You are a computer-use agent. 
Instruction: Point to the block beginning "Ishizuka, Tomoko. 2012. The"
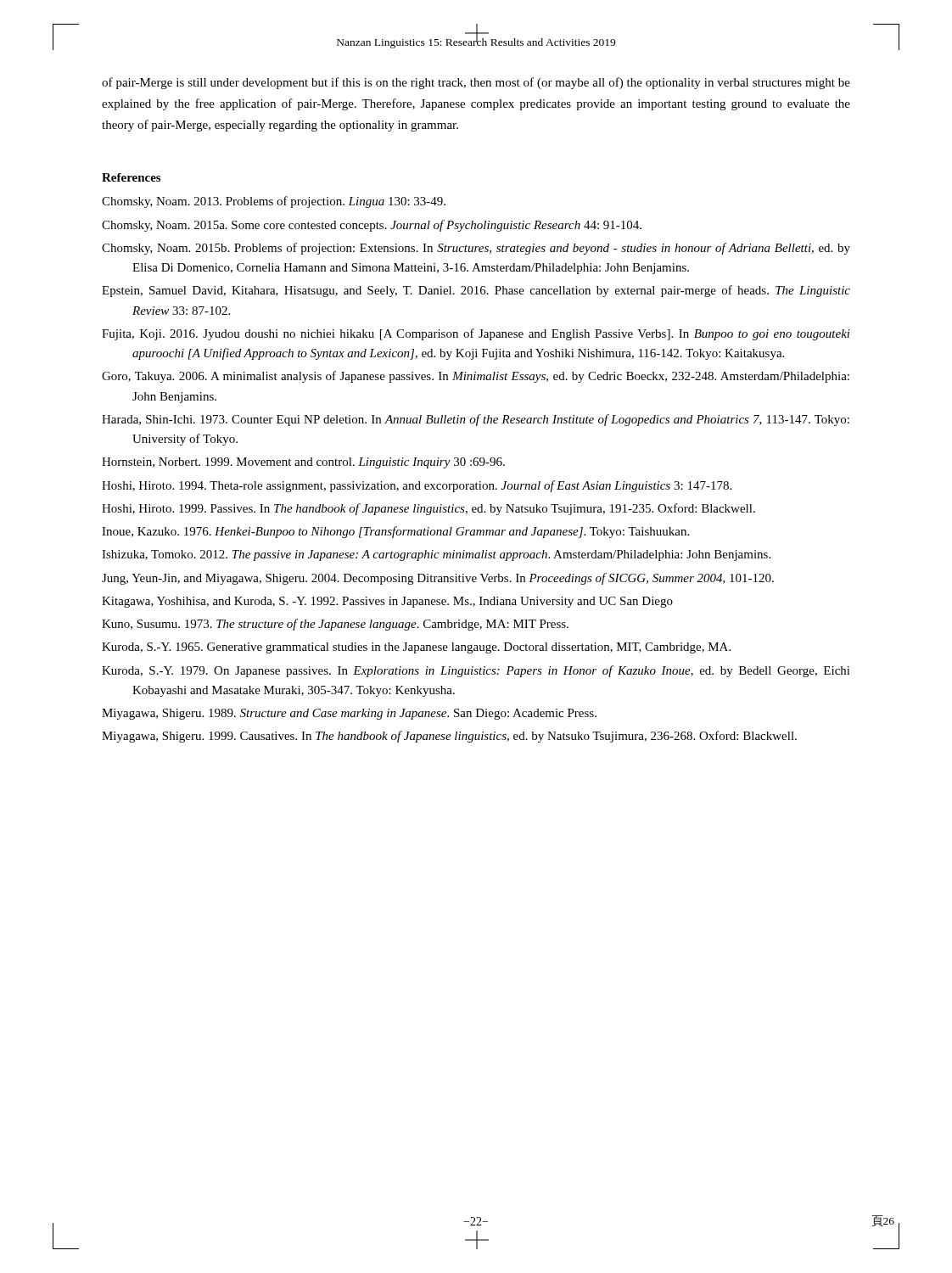(x=437, y=554)
